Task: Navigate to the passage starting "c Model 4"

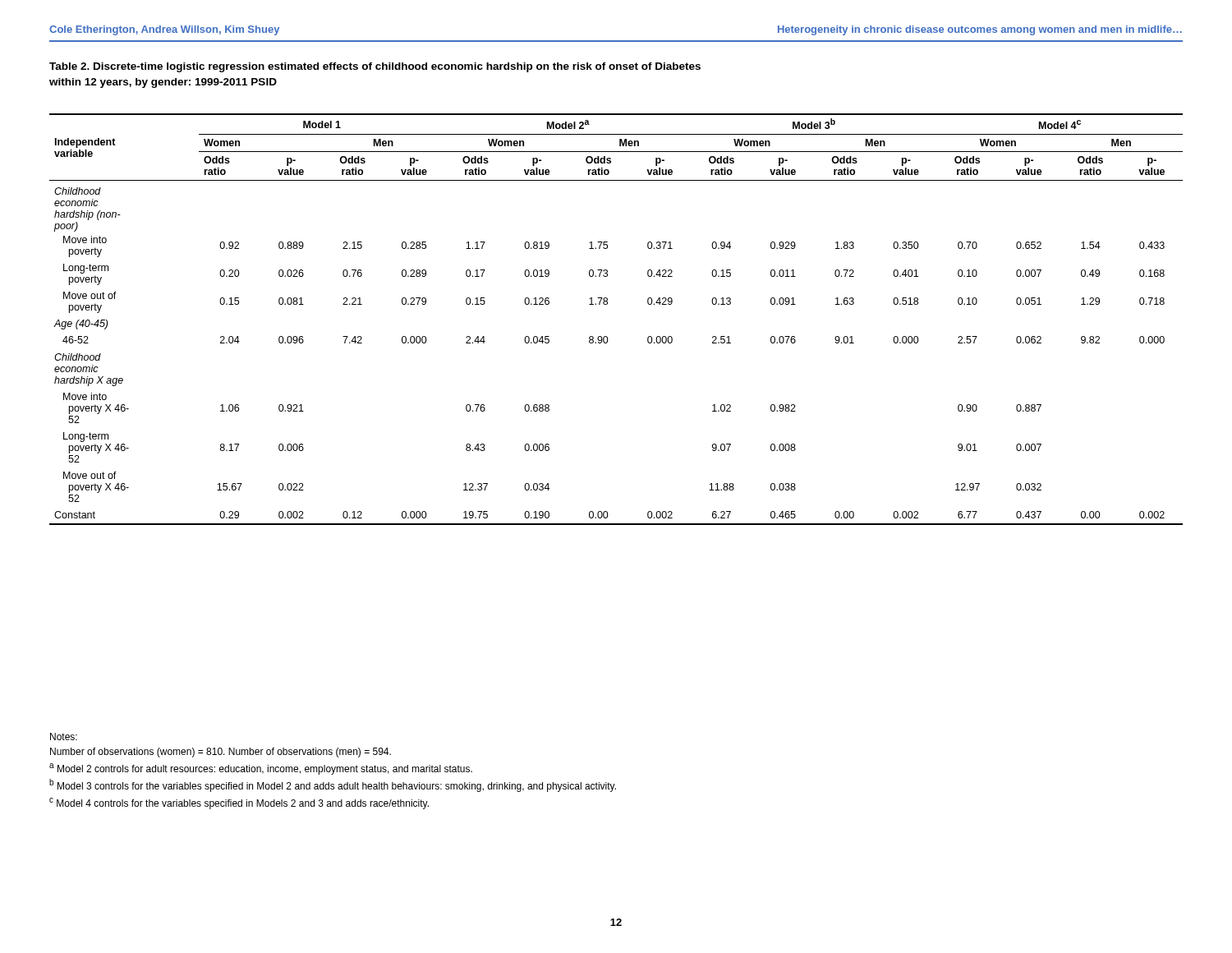Action: pos(616,802)
